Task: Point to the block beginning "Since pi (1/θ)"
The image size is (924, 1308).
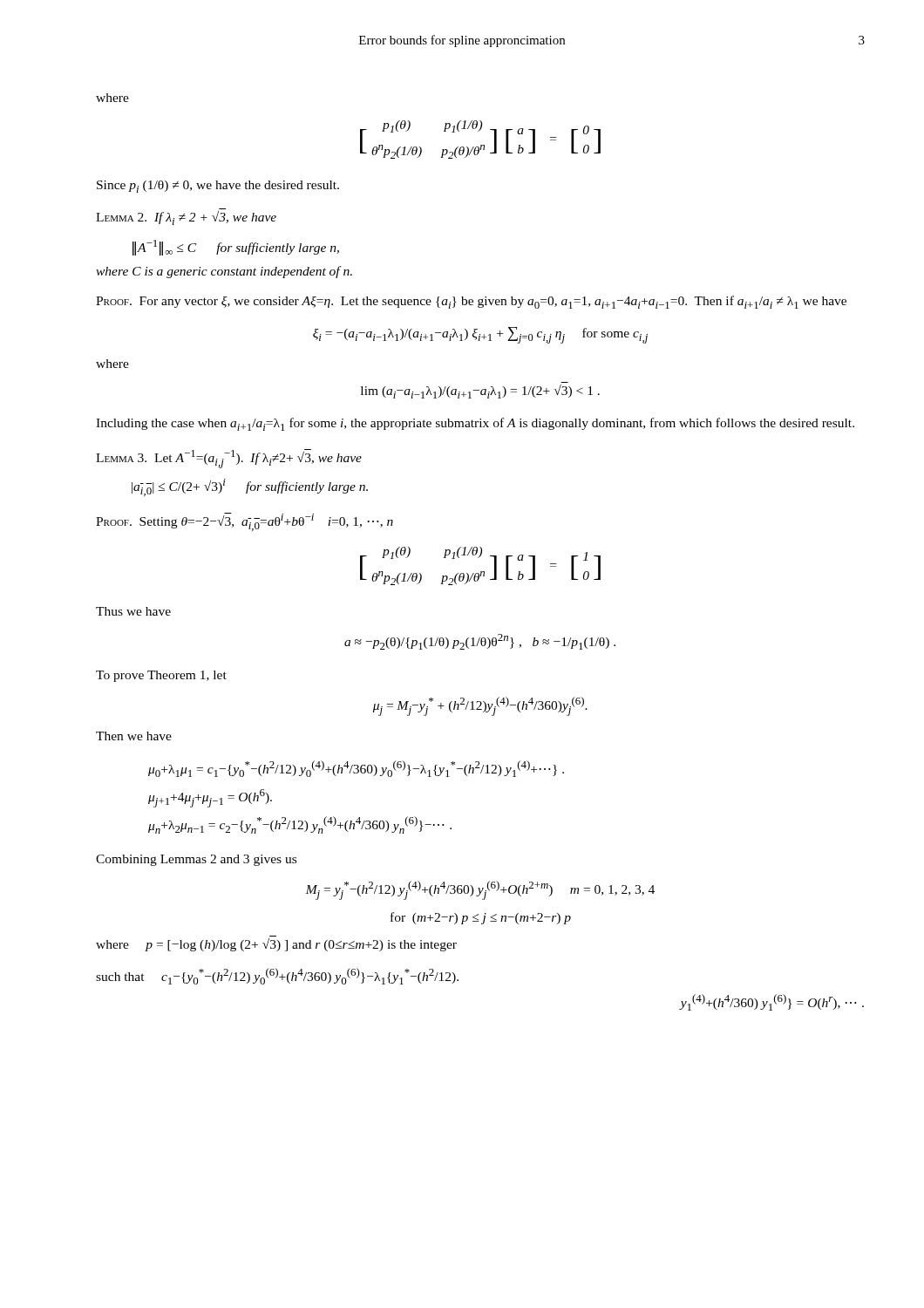Action: pyautogui.click(x=218, y=187)
